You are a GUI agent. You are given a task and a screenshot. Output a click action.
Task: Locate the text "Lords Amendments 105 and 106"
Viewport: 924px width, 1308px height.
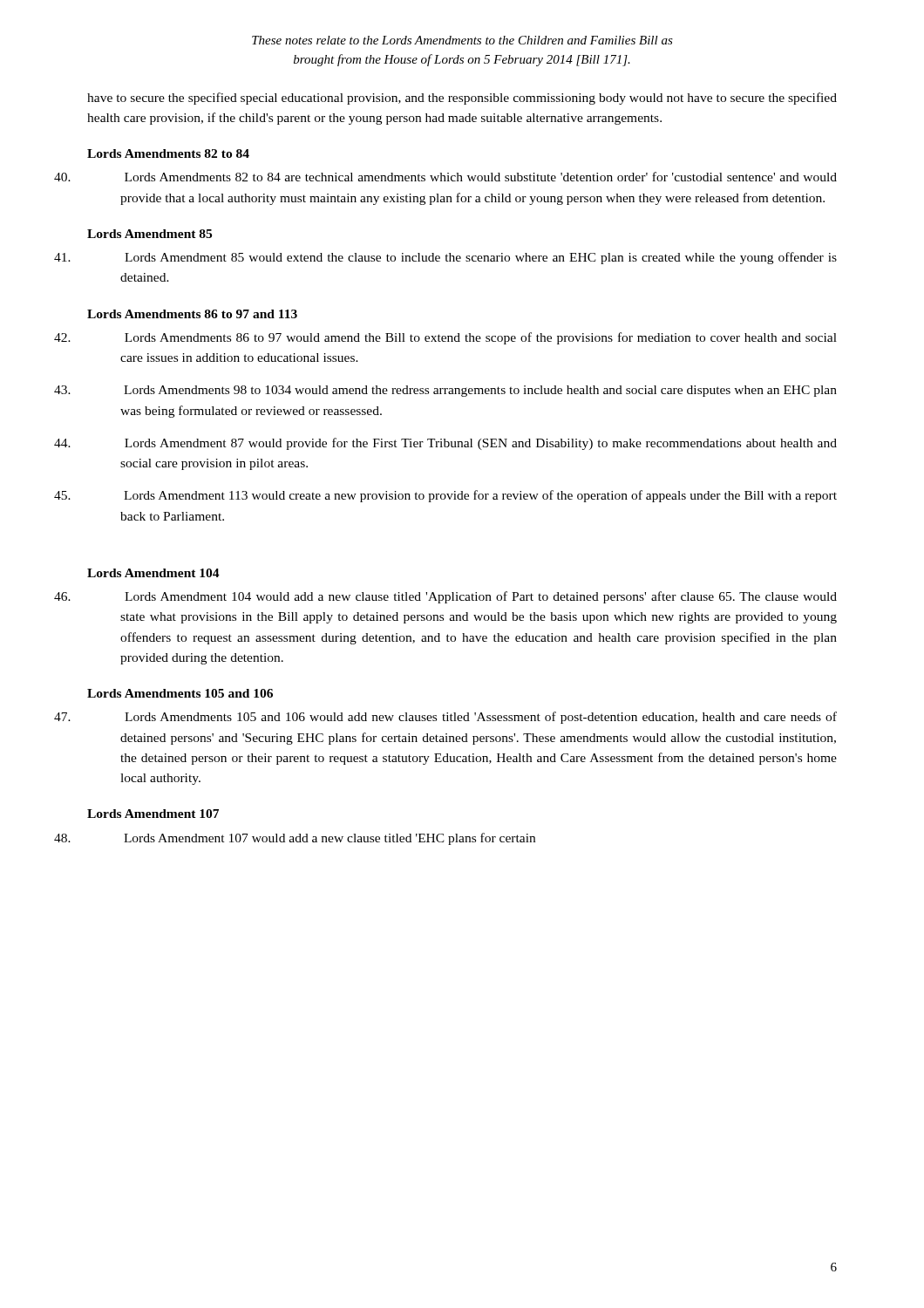pyautogui.click(x=180, y=693)
